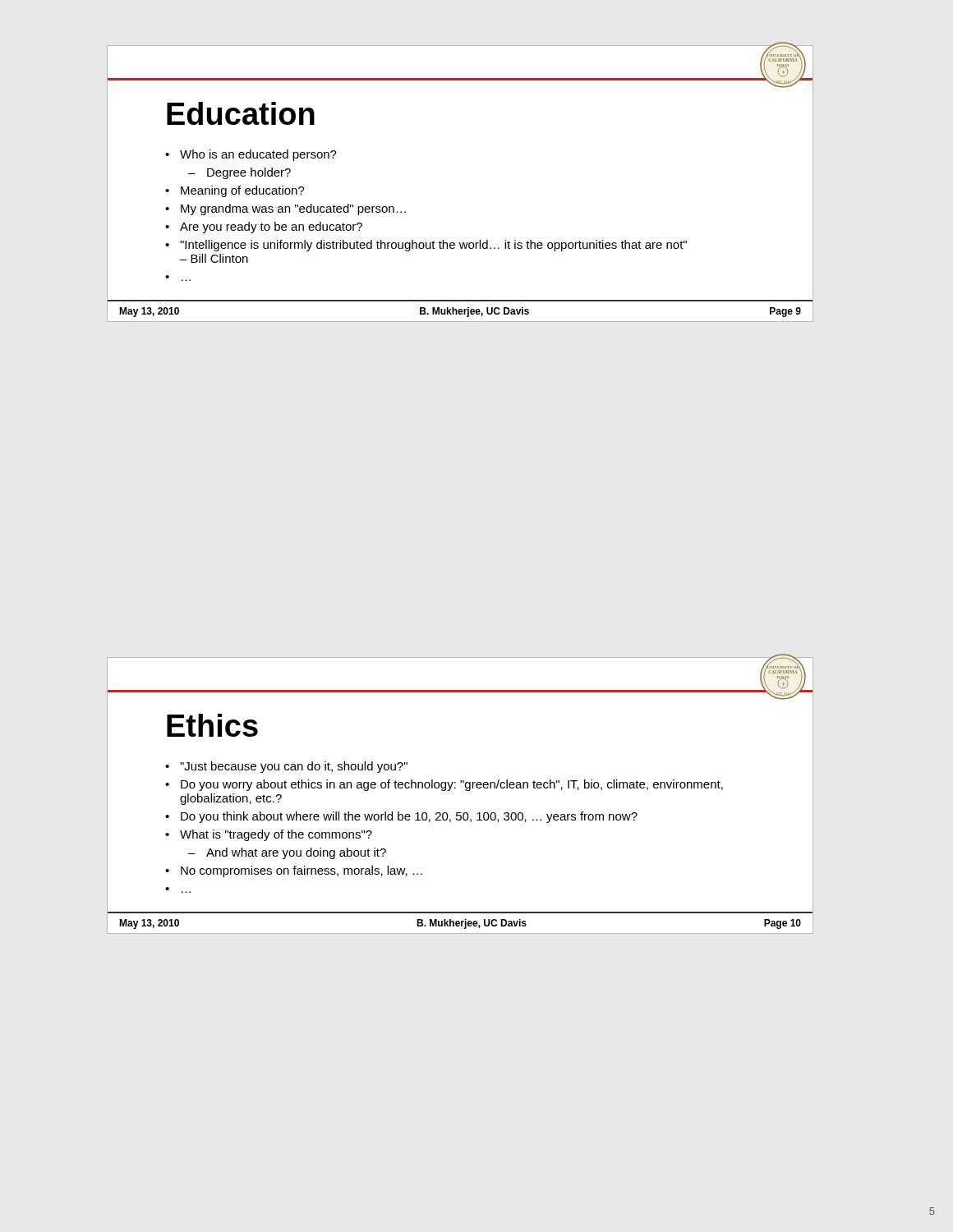Navigate to the region starting "• What is"

click(269, 834)
